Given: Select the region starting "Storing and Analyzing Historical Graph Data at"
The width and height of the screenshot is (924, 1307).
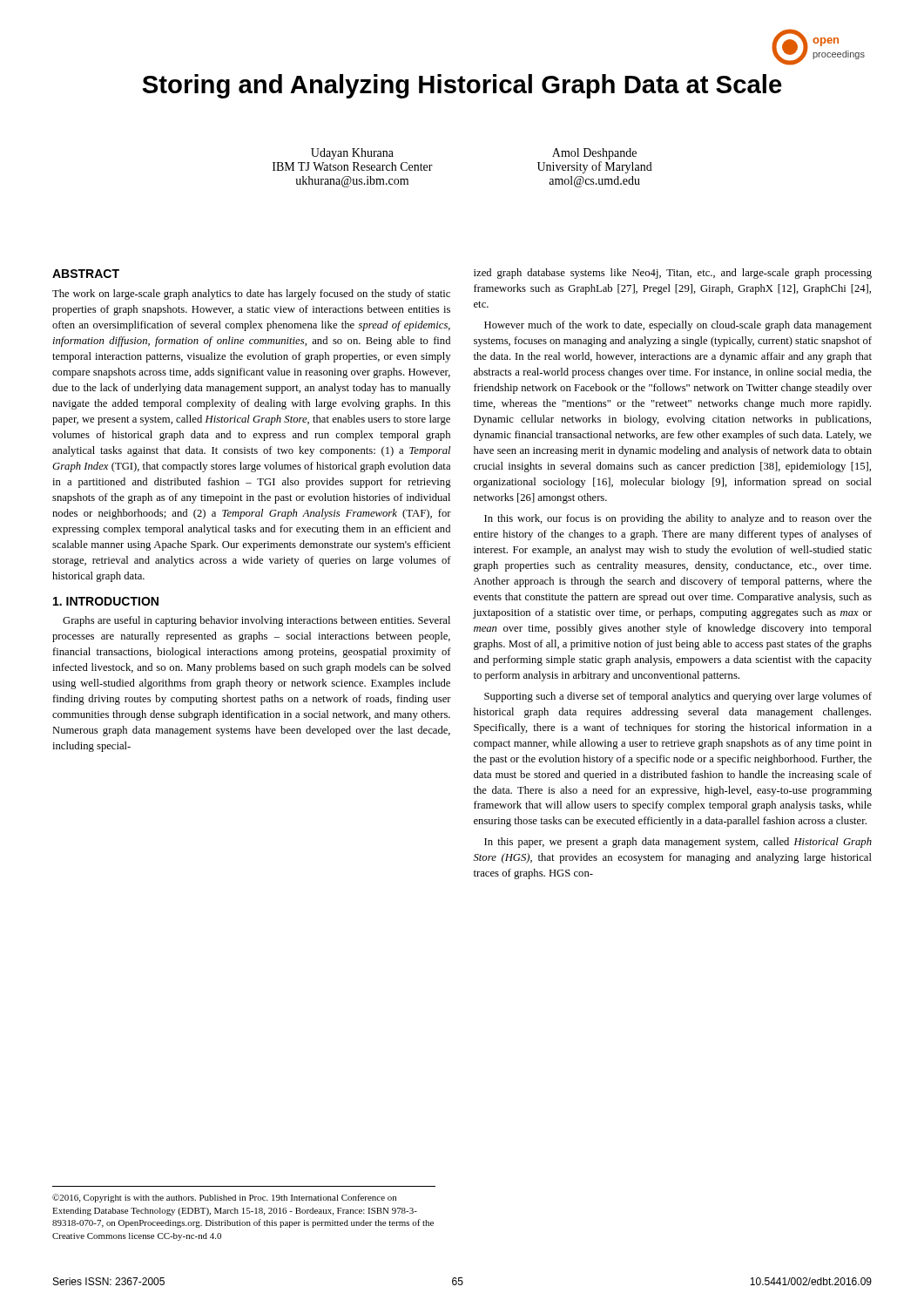Looking at the screenshot, I should [x=462, y=84].
